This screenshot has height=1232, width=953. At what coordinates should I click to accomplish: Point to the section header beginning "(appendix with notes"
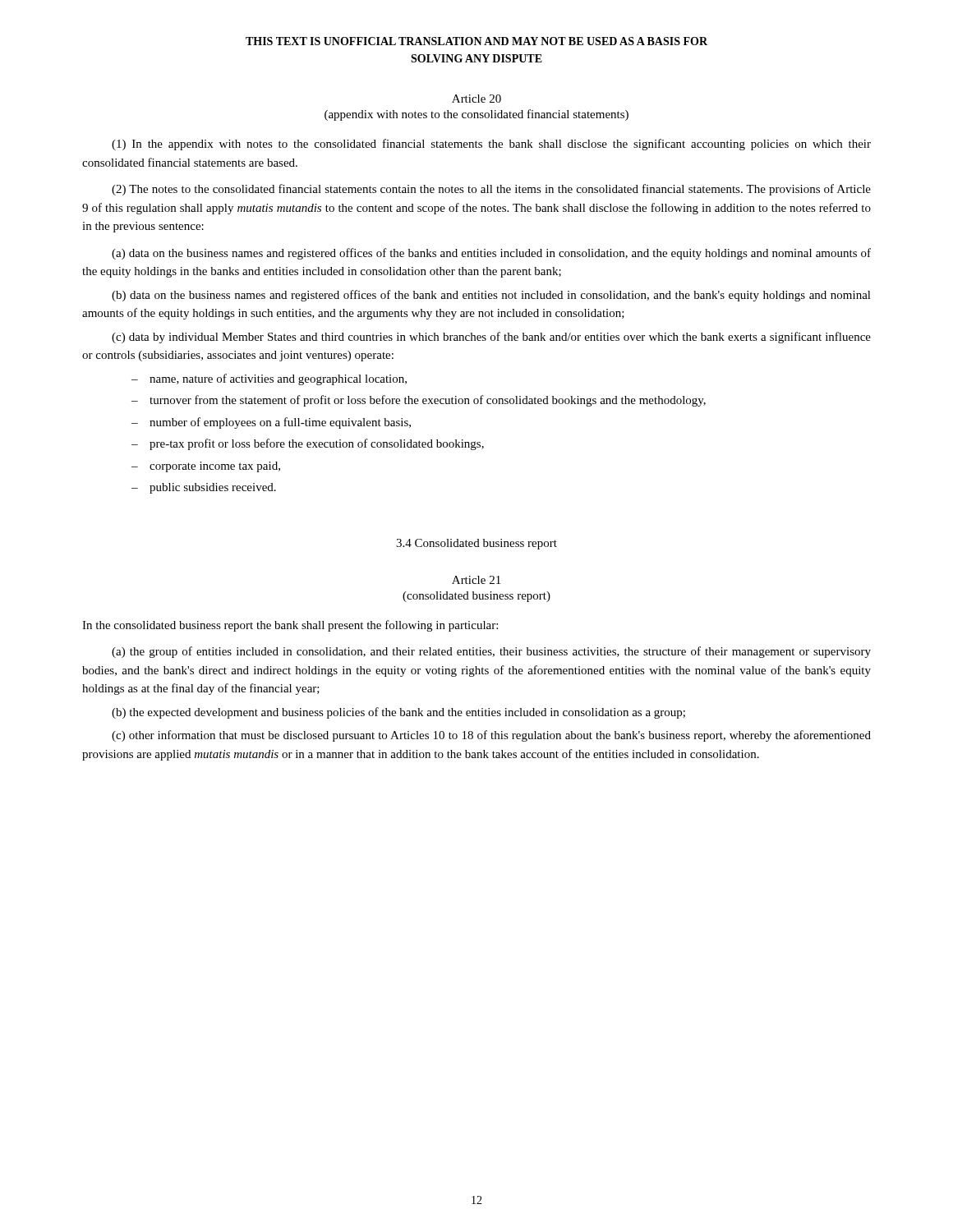pyautogui.click(x=476, y=114)
